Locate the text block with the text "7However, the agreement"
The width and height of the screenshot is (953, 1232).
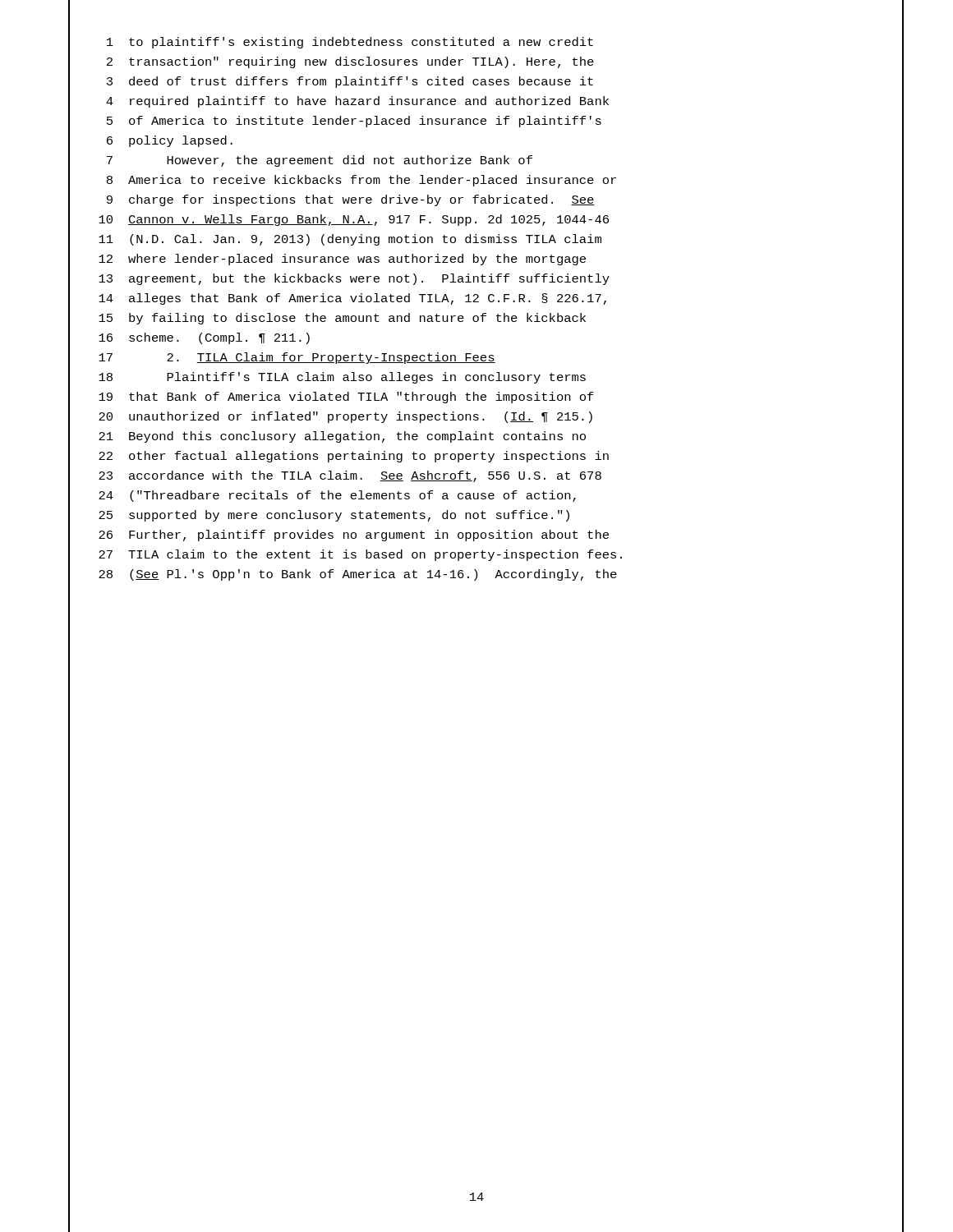pos(486,250)
